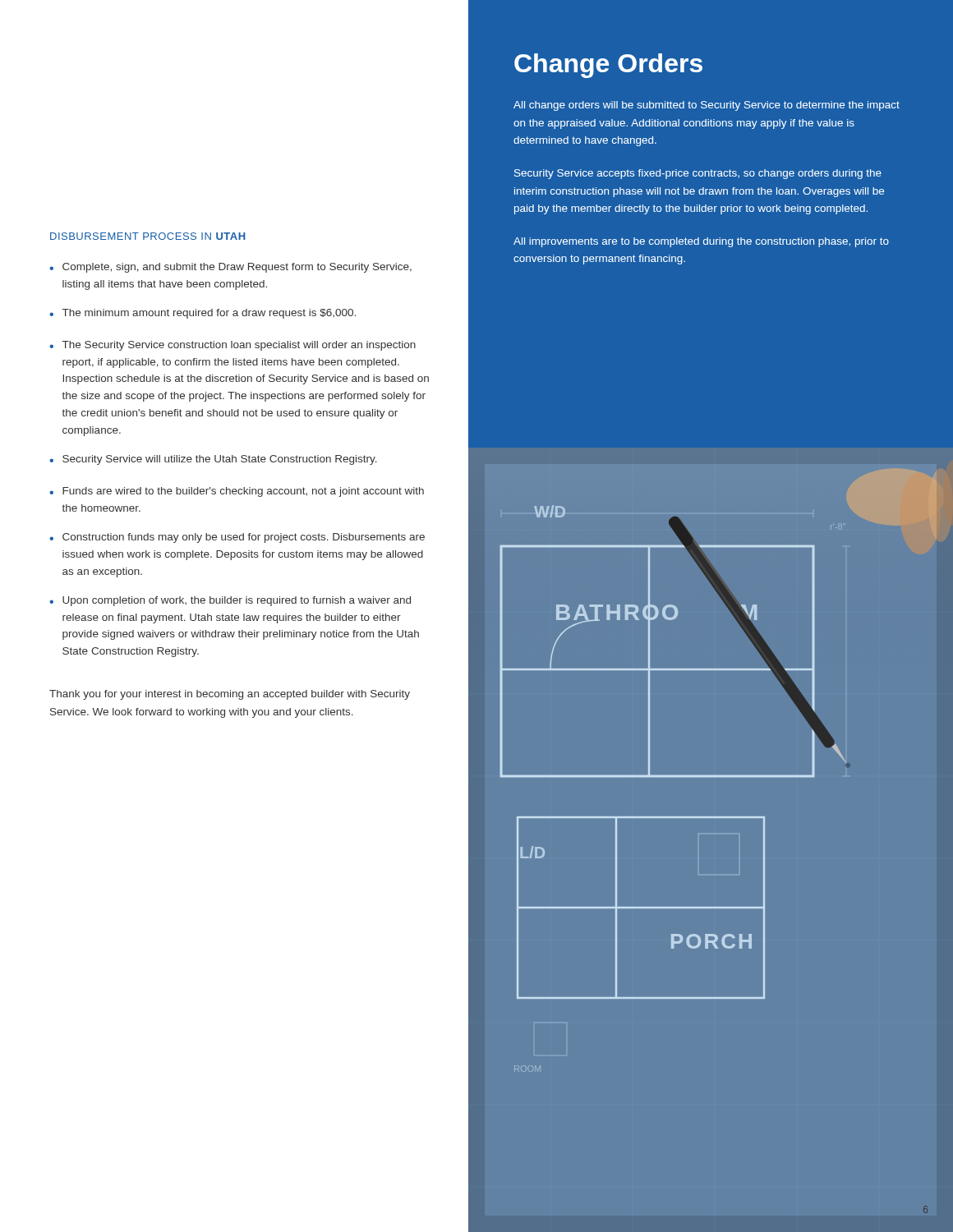The width and height of the screenshot is (953, 1232).
Task: Point to the block beginning "All improvements are to be"
Action: click(x=701, y=250)
